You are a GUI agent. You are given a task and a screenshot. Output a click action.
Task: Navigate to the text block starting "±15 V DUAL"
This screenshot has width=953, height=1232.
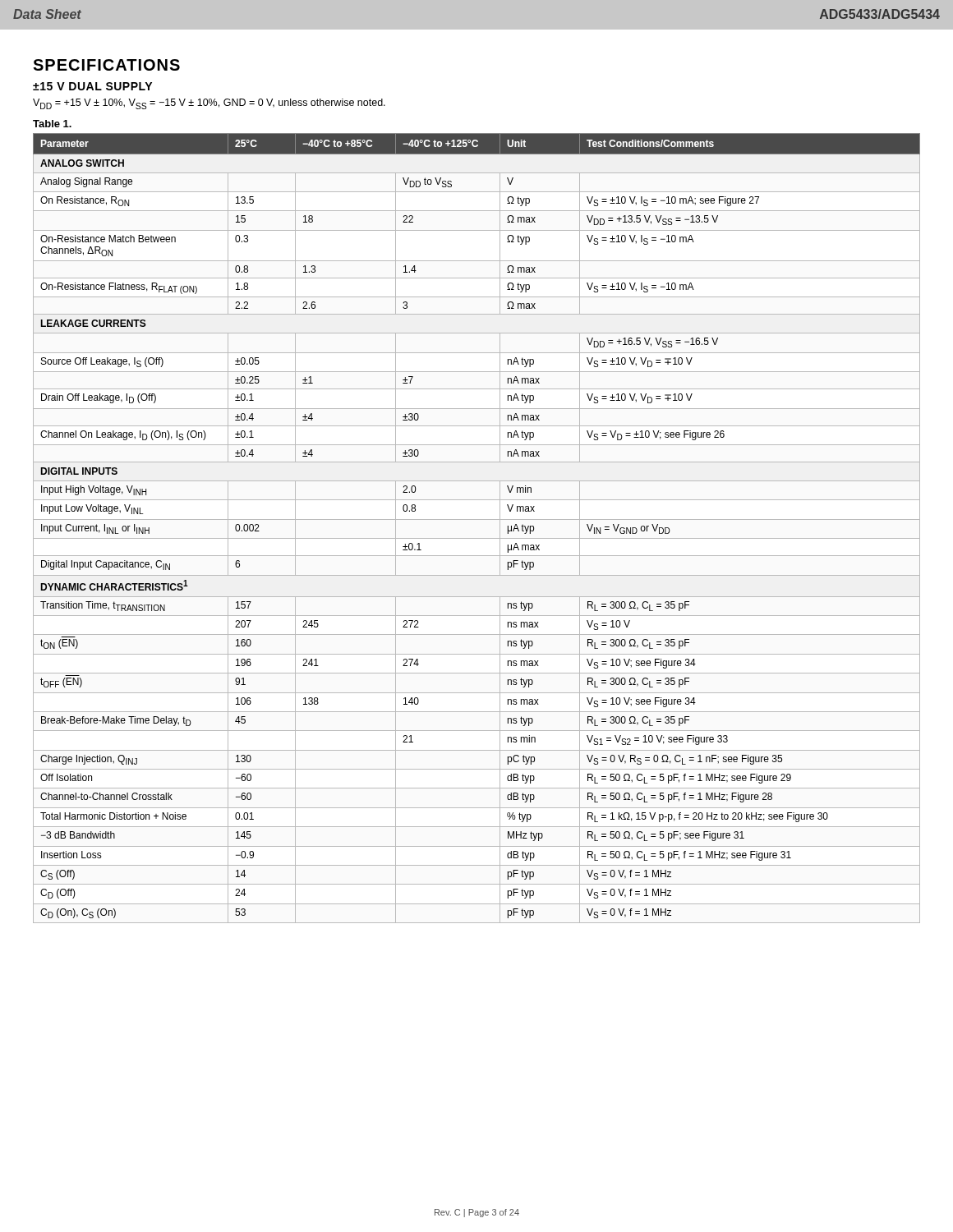tap(93, 86)
